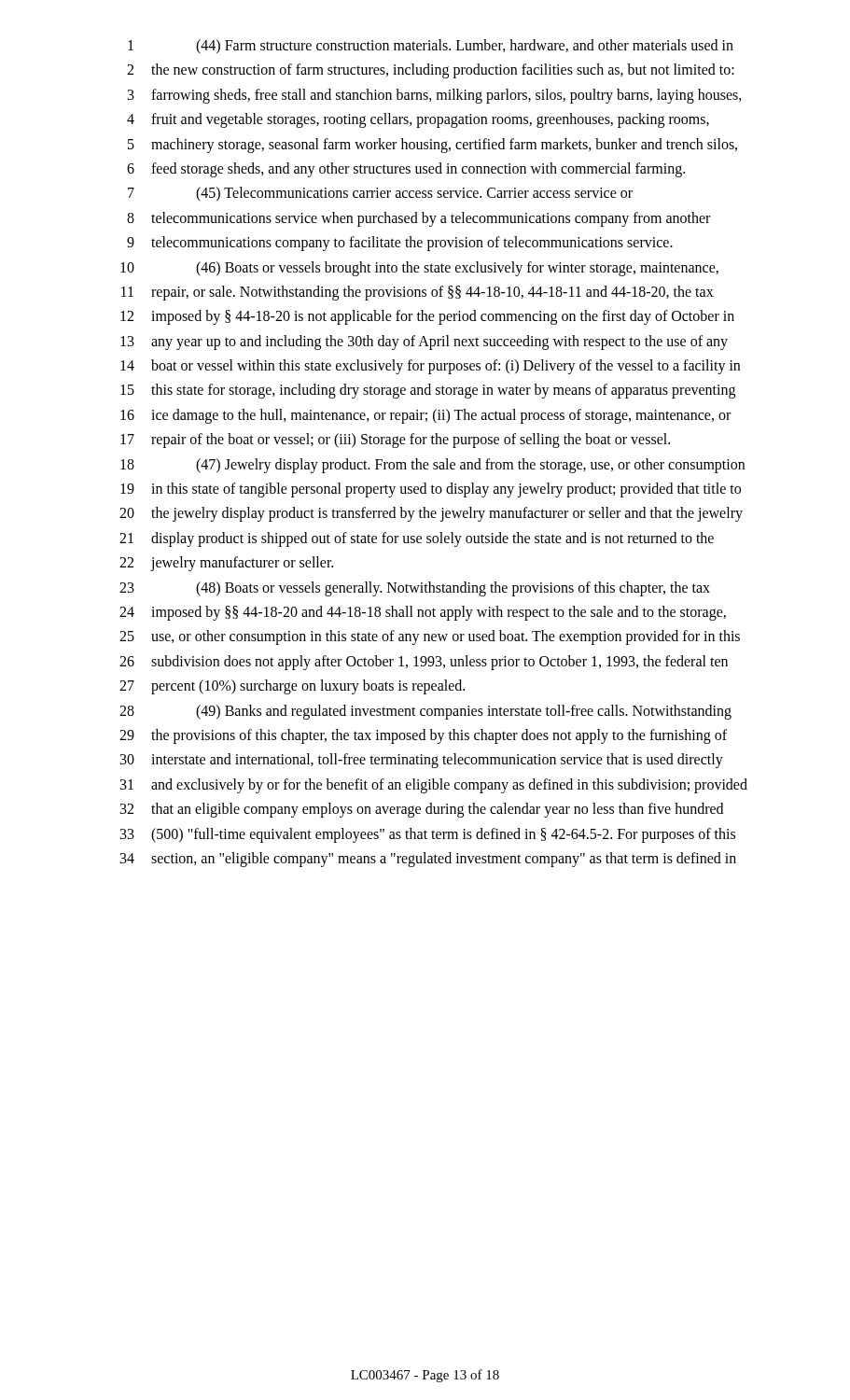Click on the element starting "23 (48) Boats or vessels generally."
The width and height of the screenshot is (850, 1400).
442,637
